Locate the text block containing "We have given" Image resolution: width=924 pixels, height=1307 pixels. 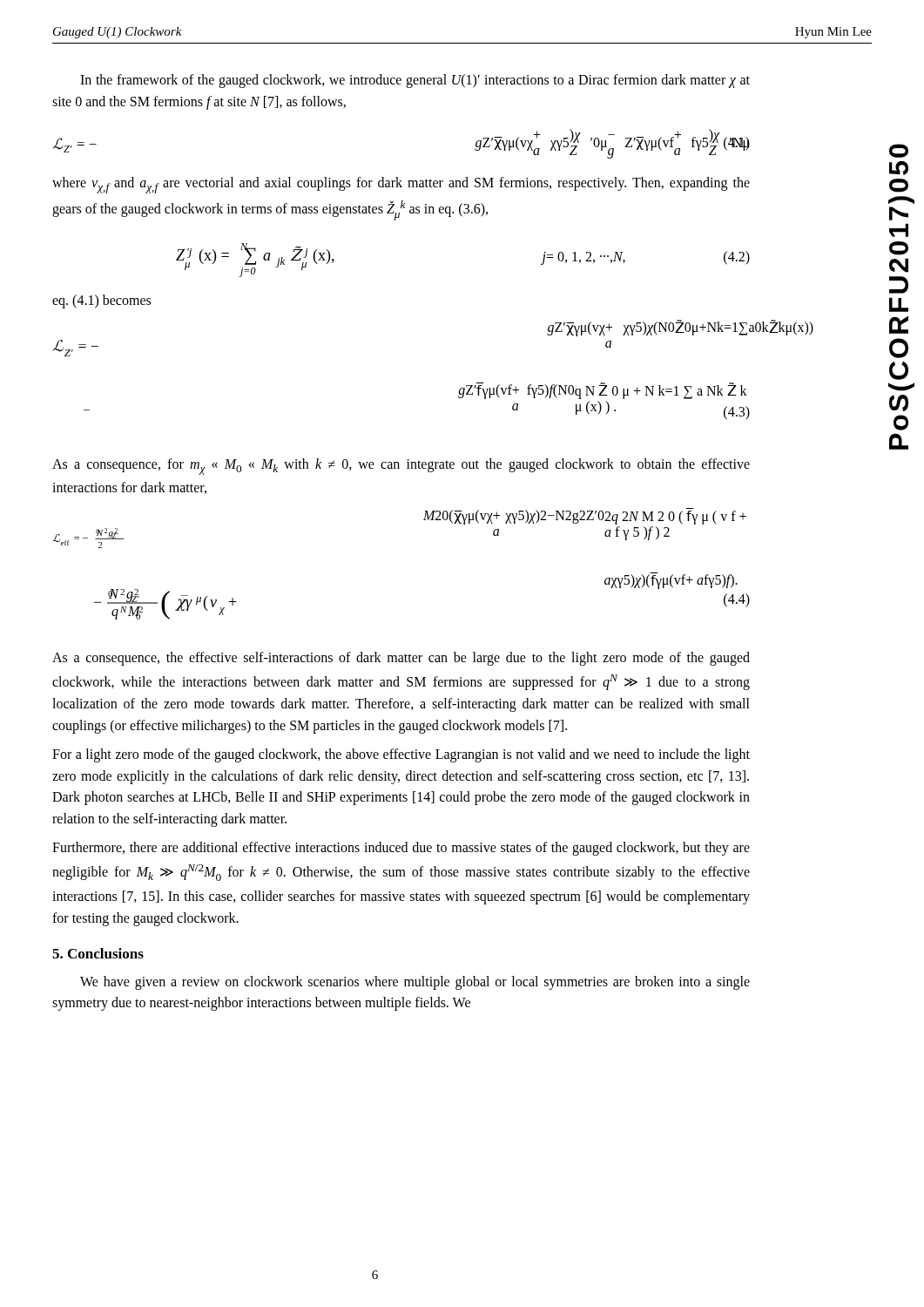[401, 993]
